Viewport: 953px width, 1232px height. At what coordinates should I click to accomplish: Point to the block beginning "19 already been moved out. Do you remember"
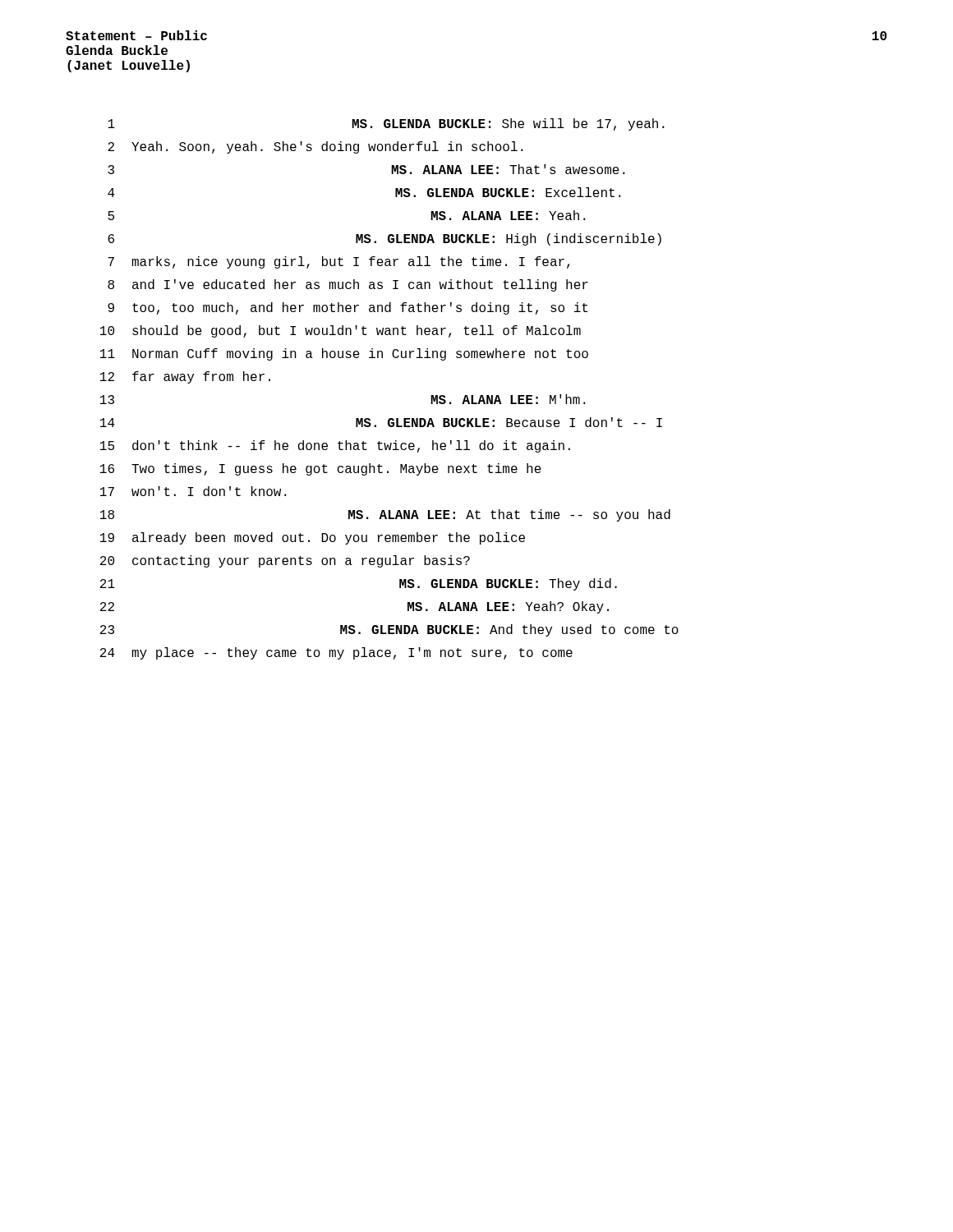point(476,539)
